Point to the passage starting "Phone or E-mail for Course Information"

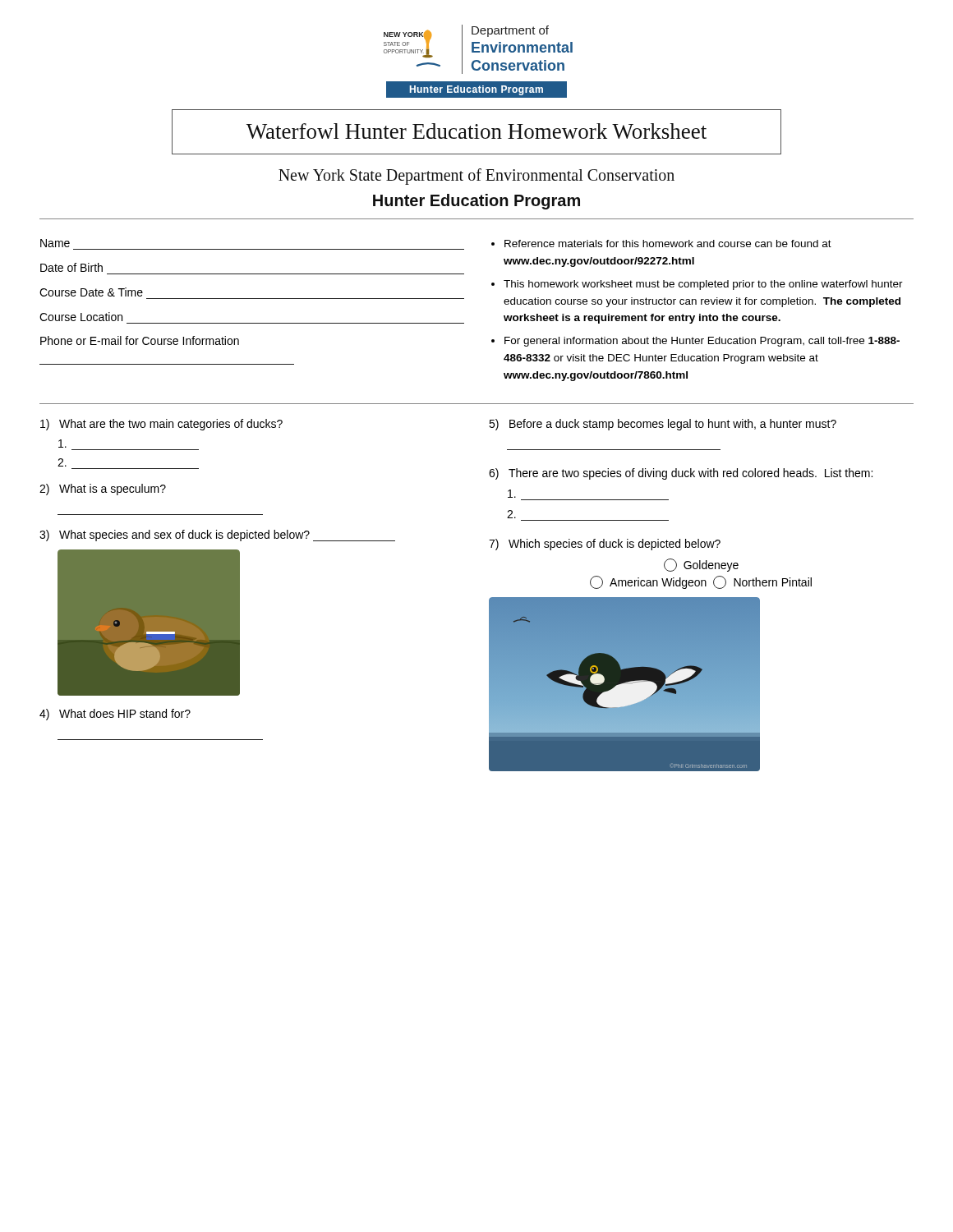tap(139, 341)
